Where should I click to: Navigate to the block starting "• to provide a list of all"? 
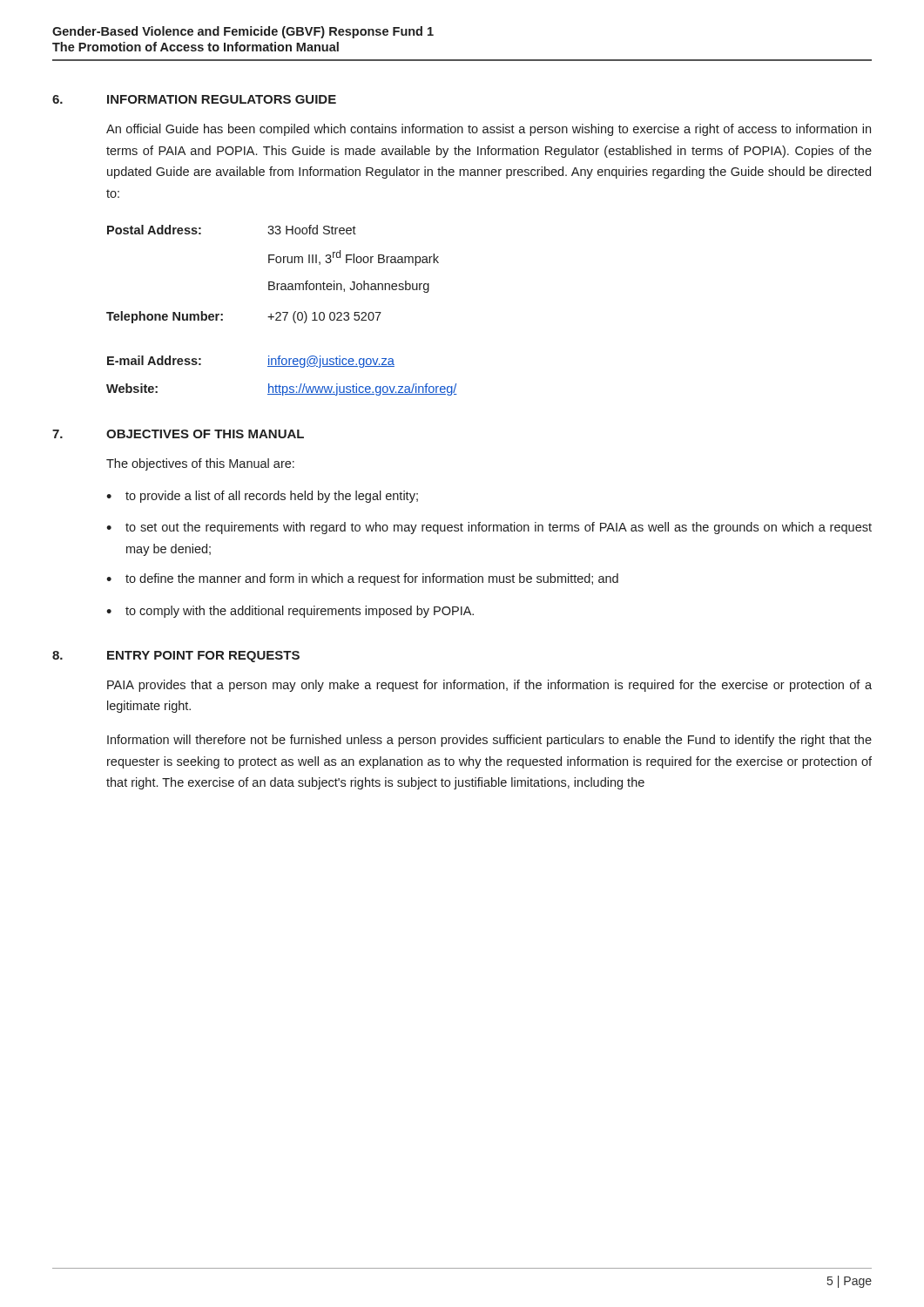coord(262,497)
